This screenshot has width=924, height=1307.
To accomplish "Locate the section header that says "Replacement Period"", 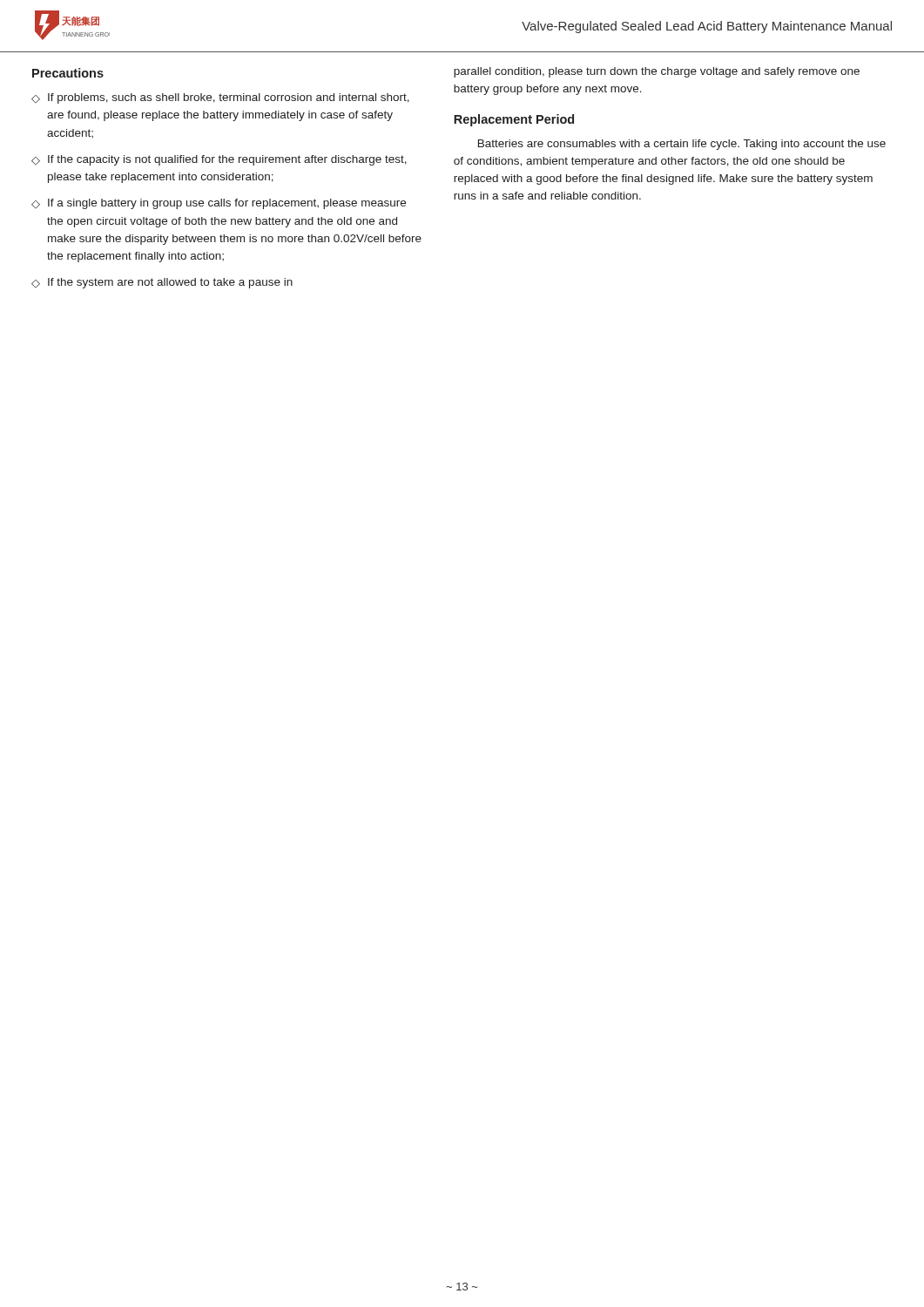I will [514, 119].
